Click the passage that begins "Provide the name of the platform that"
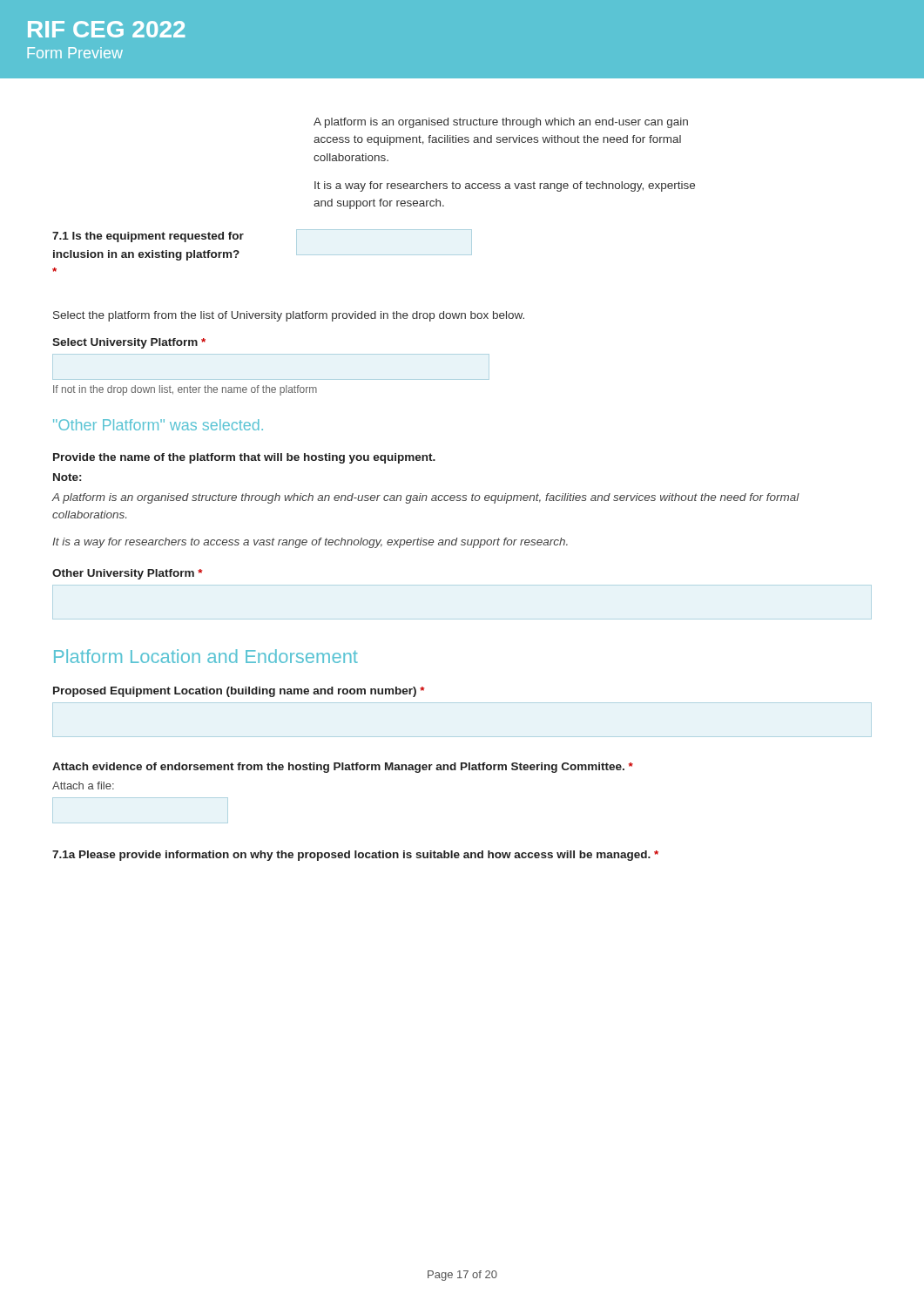This screenshot has height=1307, width=924. point(244,457)
